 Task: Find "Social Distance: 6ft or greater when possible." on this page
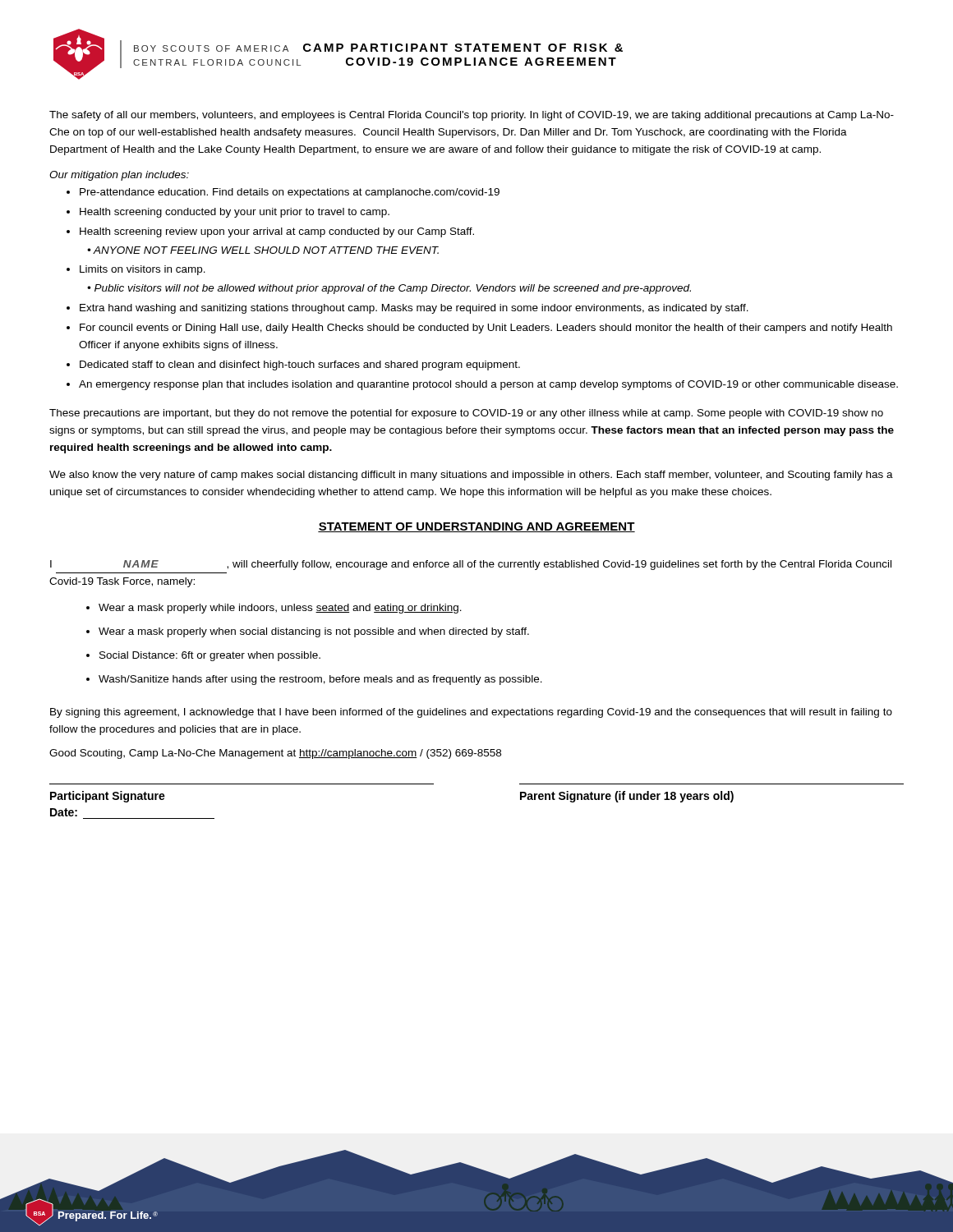tap(210, 655)
